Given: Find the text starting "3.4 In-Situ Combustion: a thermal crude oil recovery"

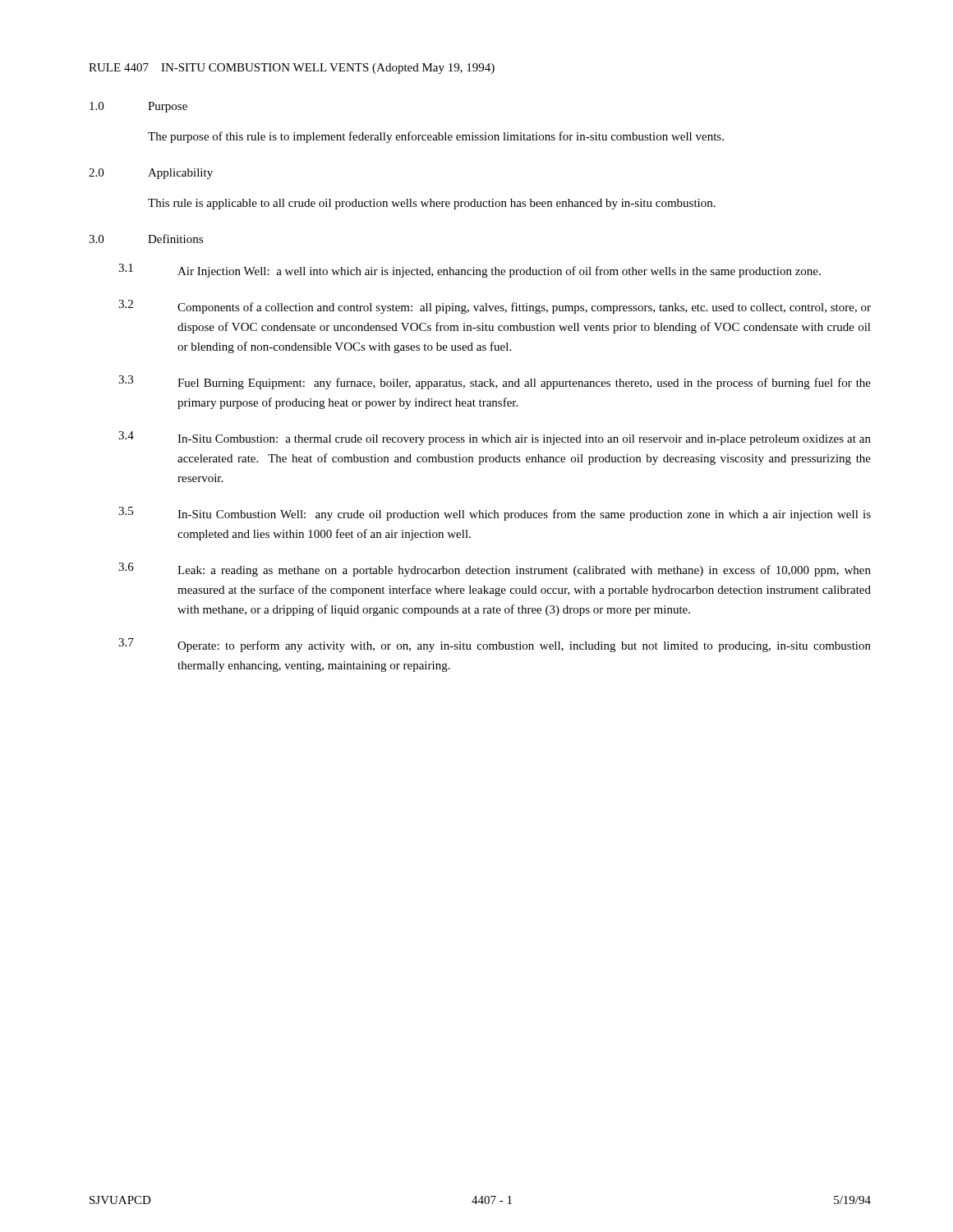Looking at the screenshot, I should (495, 458).
